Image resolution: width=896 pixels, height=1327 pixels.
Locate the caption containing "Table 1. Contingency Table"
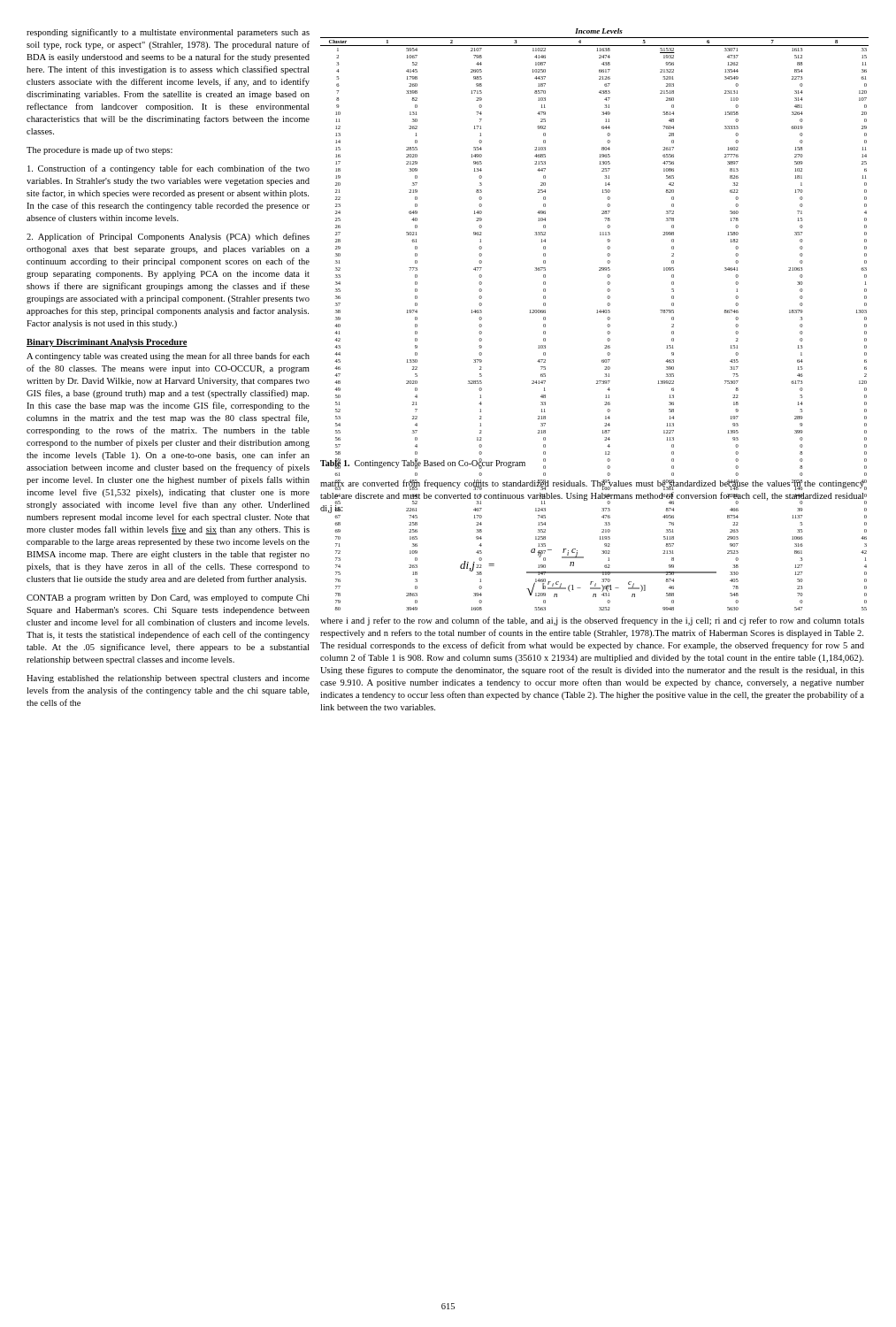click(x=423, y=463)
